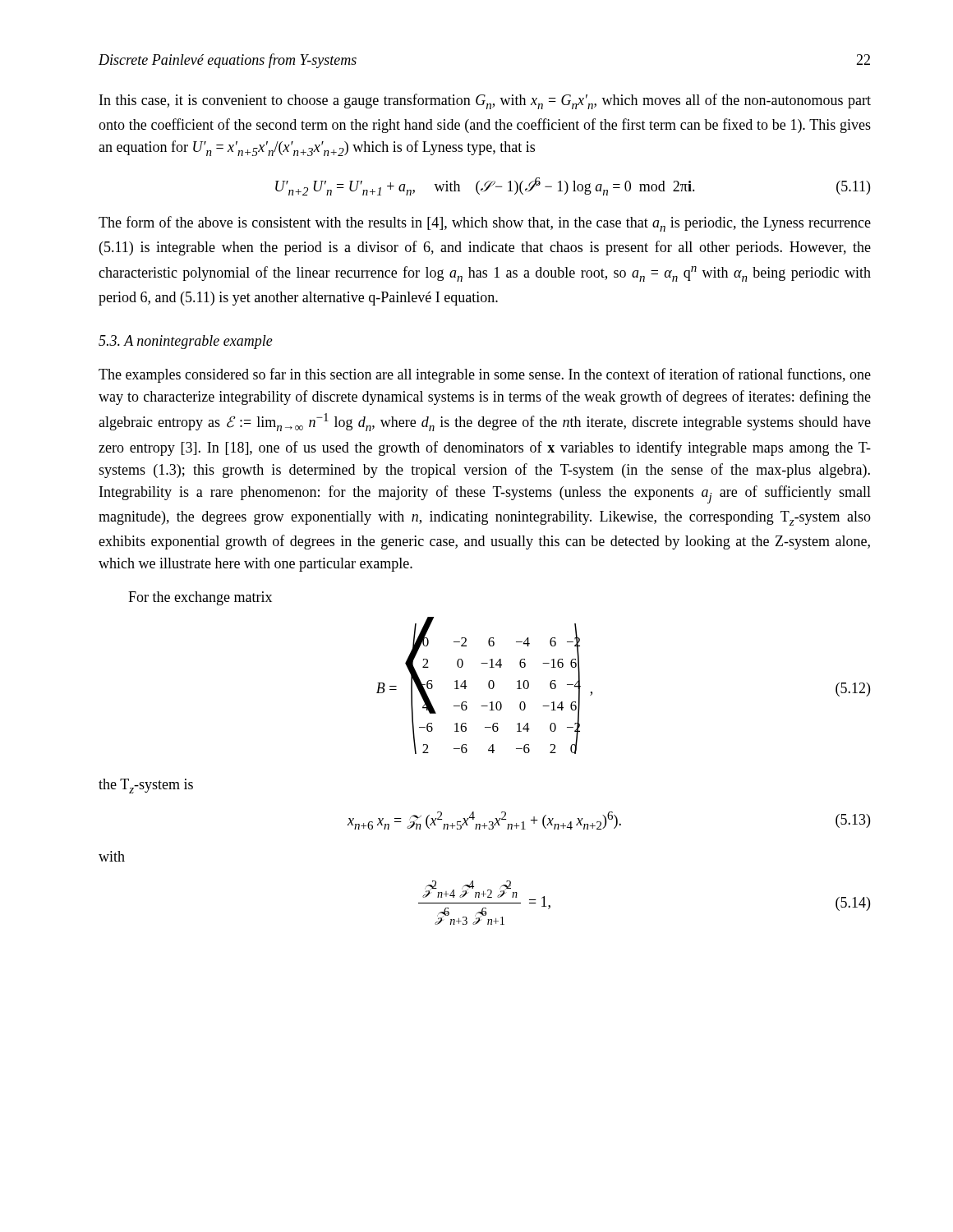The width and height of the screenshot is (953, 1232).
Task: Select the passage starting "In this case, it is convenient to"
Action: point(485,125)
